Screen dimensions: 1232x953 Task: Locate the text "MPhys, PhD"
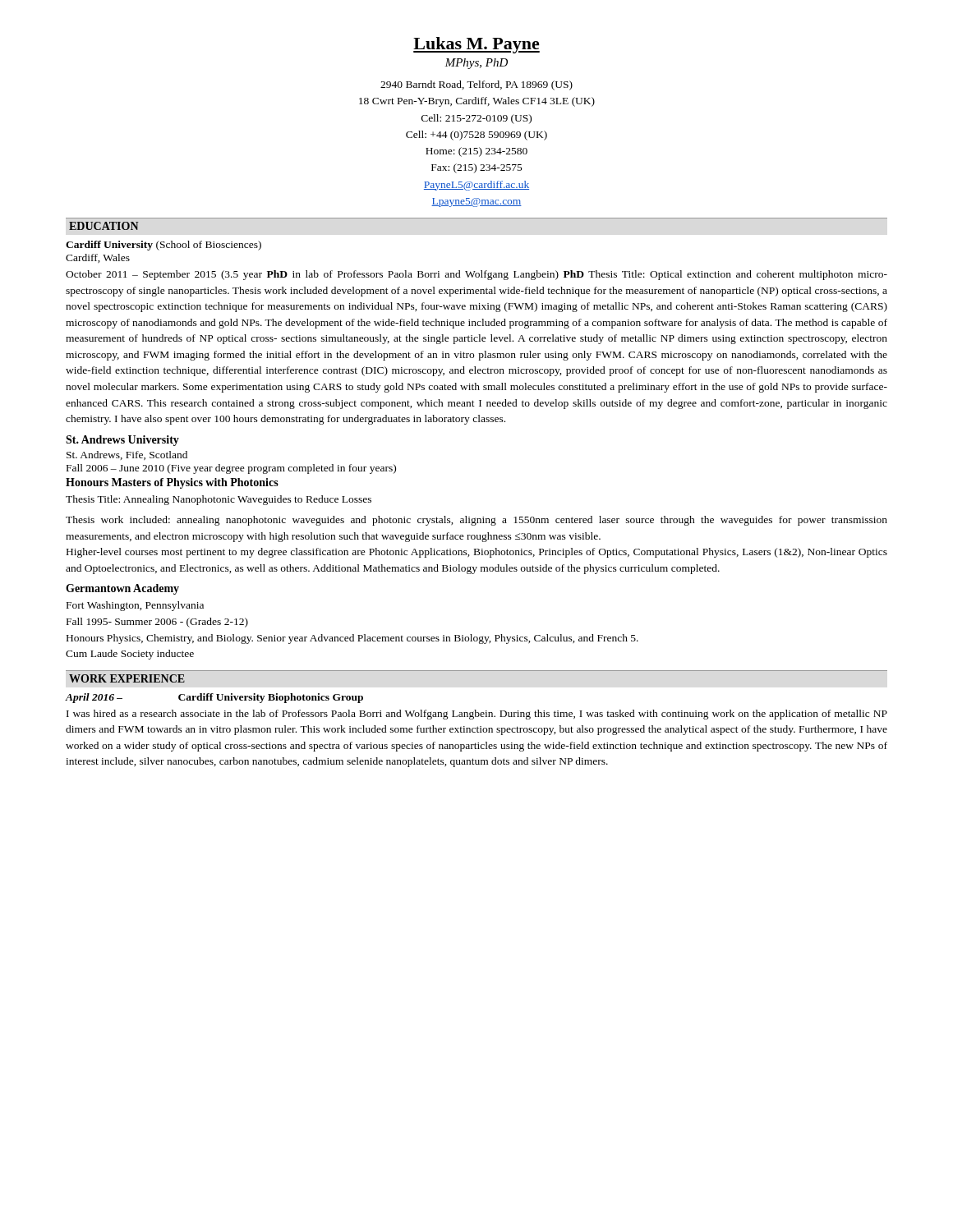pos(476,62)
